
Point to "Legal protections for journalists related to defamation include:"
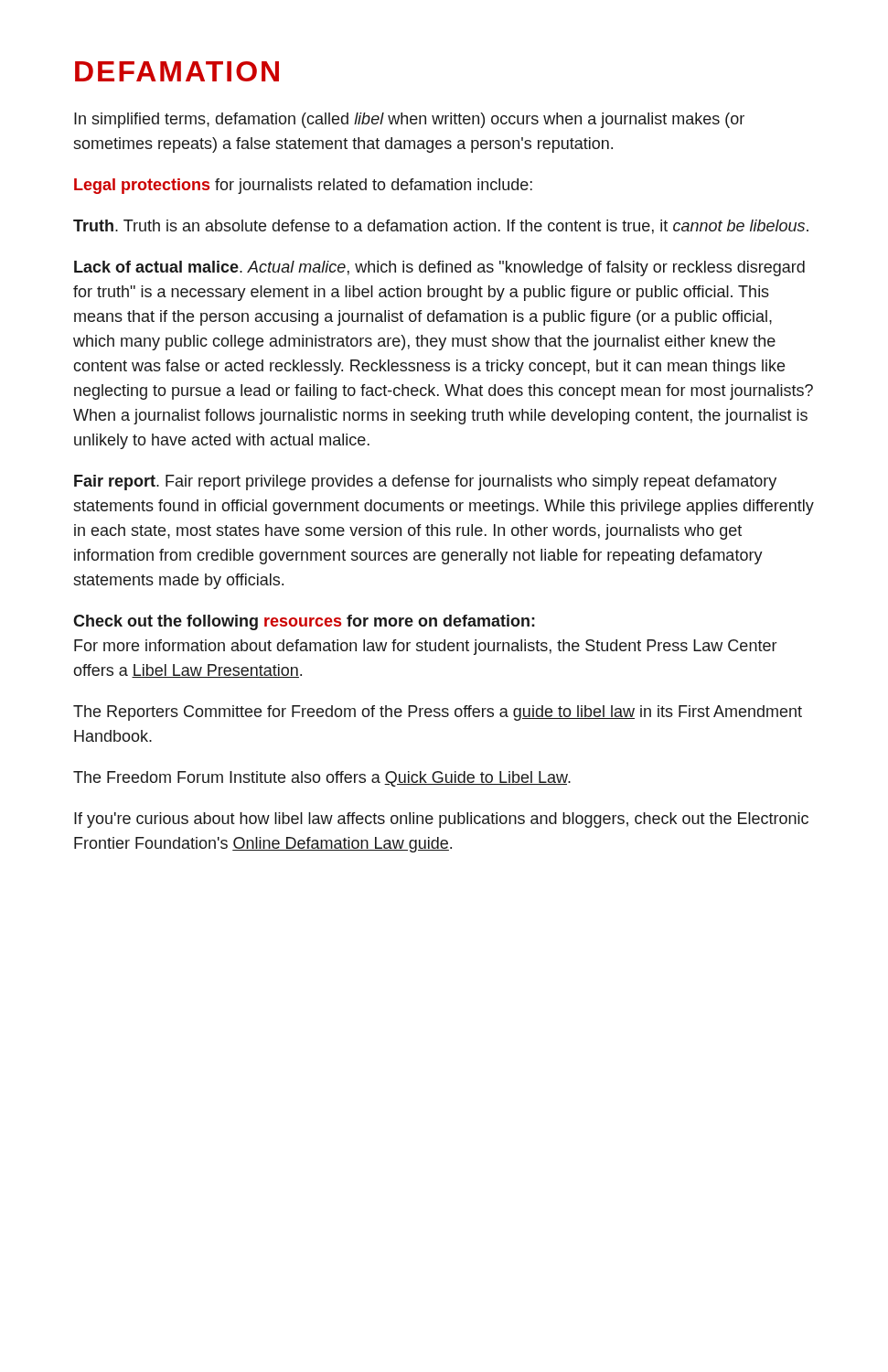(x=303, y=185)
